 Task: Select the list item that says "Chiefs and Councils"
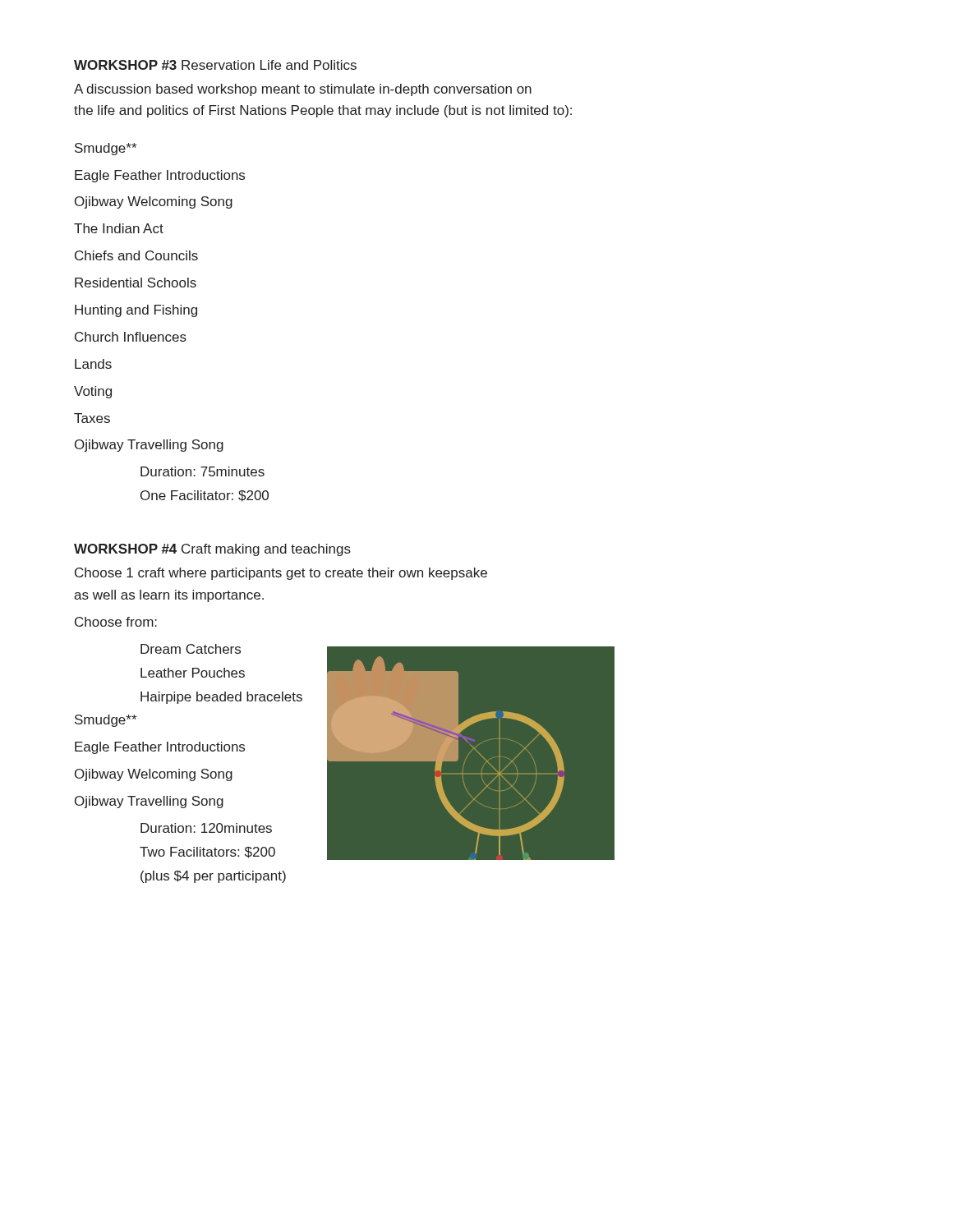pos(136,256)
